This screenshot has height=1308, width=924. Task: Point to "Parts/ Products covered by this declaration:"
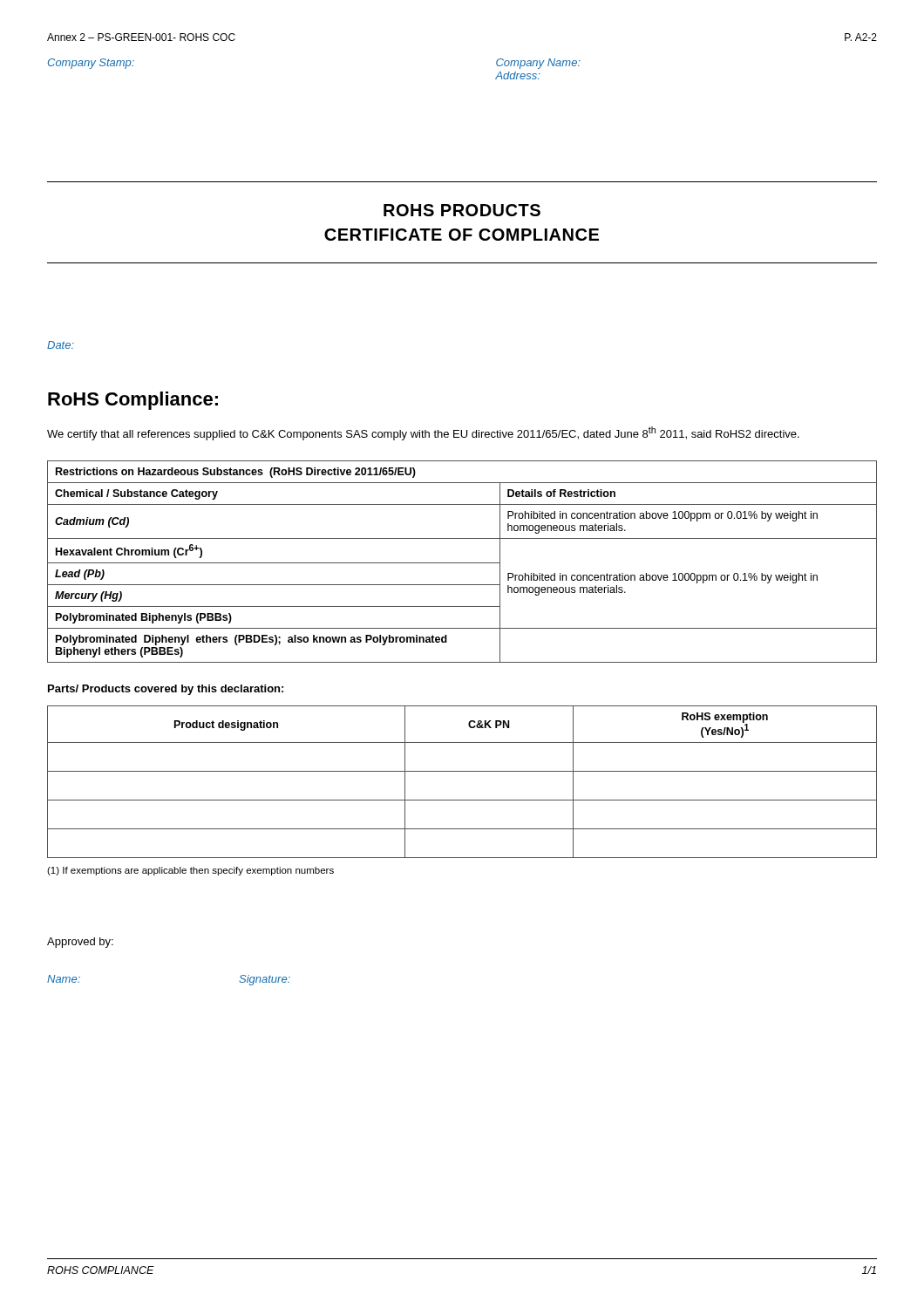click(166, 688)
